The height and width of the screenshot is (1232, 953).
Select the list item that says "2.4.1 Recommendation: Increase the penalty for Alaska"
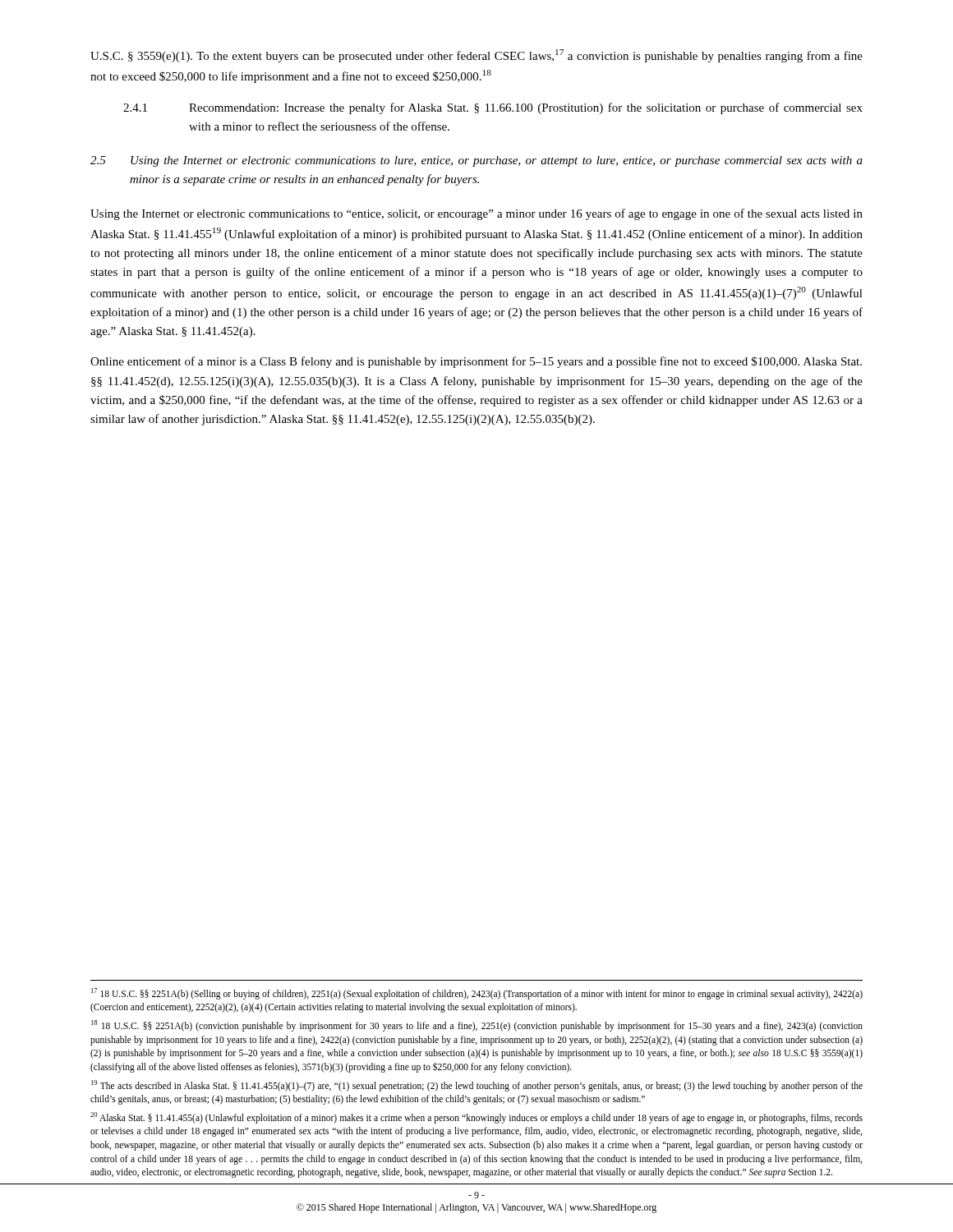pos(493,117)
